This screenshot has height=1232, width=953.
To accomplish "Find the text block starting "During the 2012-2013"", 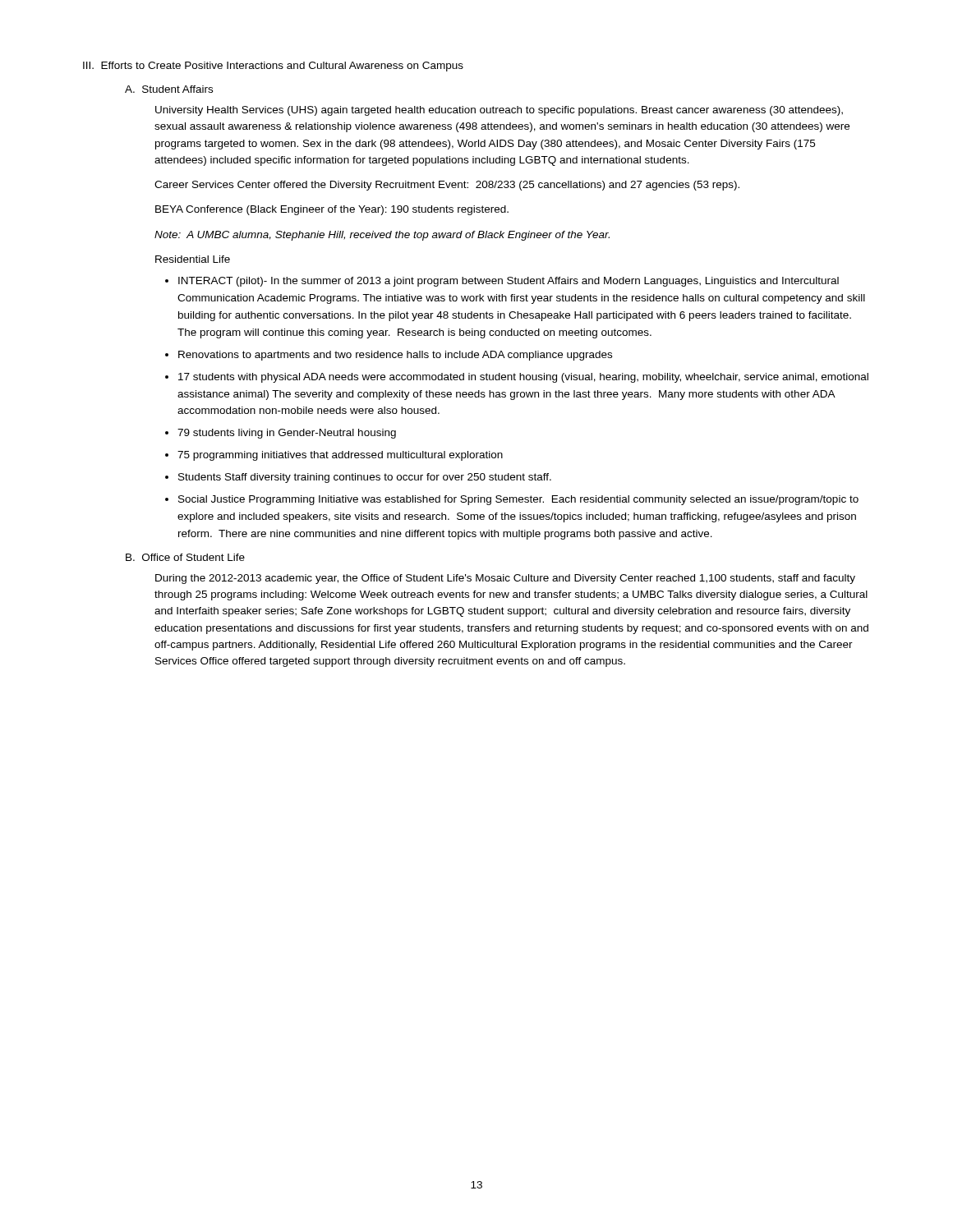I will pos(512,619).
